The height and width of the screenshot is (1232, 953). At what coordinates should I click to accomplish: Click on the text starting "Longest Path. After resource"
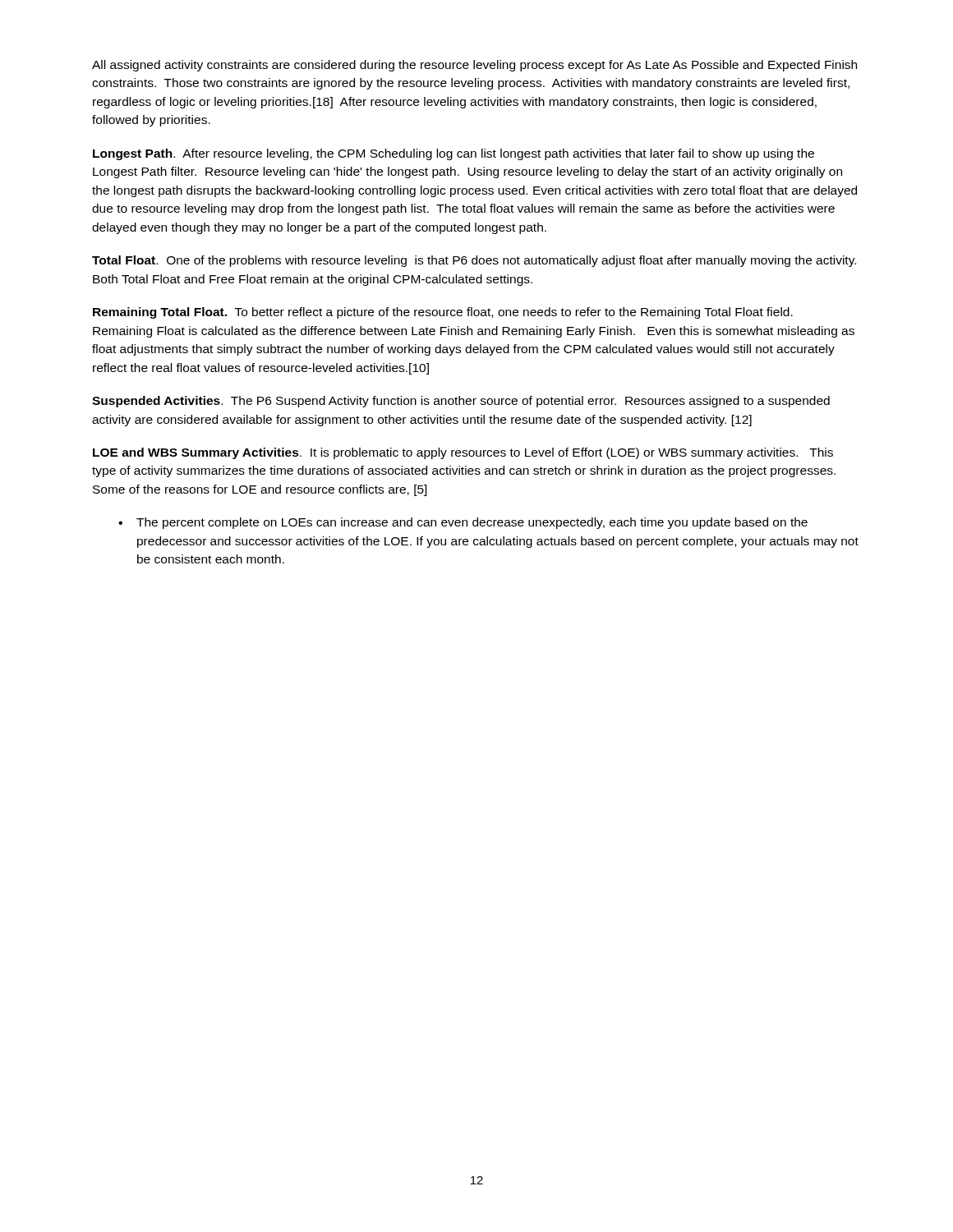tap(475, 190)
